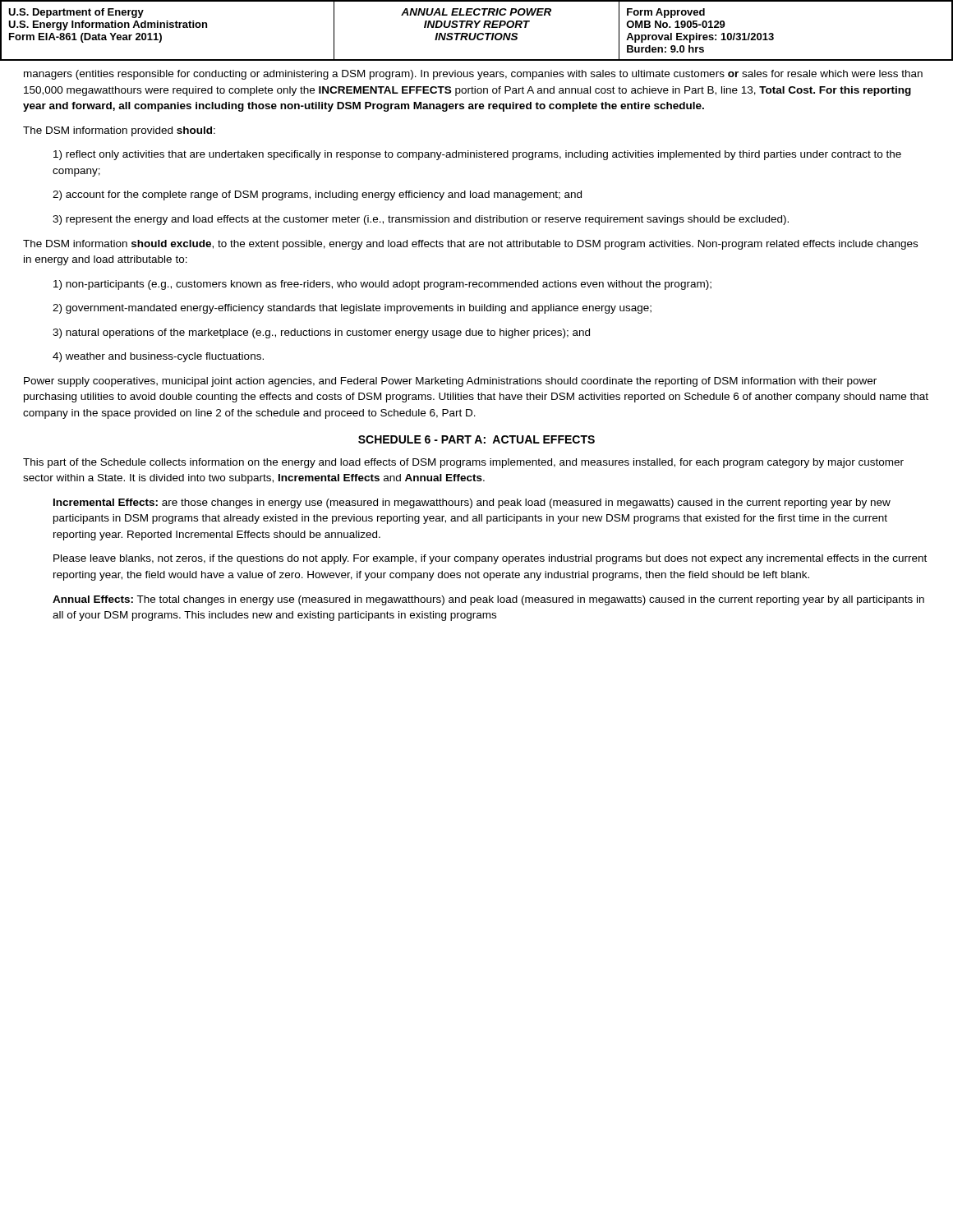
Task: Select the list item with the text "3) natural operations of the marketplace (e.g.,"
Action: pyautogui.click(x=322, y=332)
